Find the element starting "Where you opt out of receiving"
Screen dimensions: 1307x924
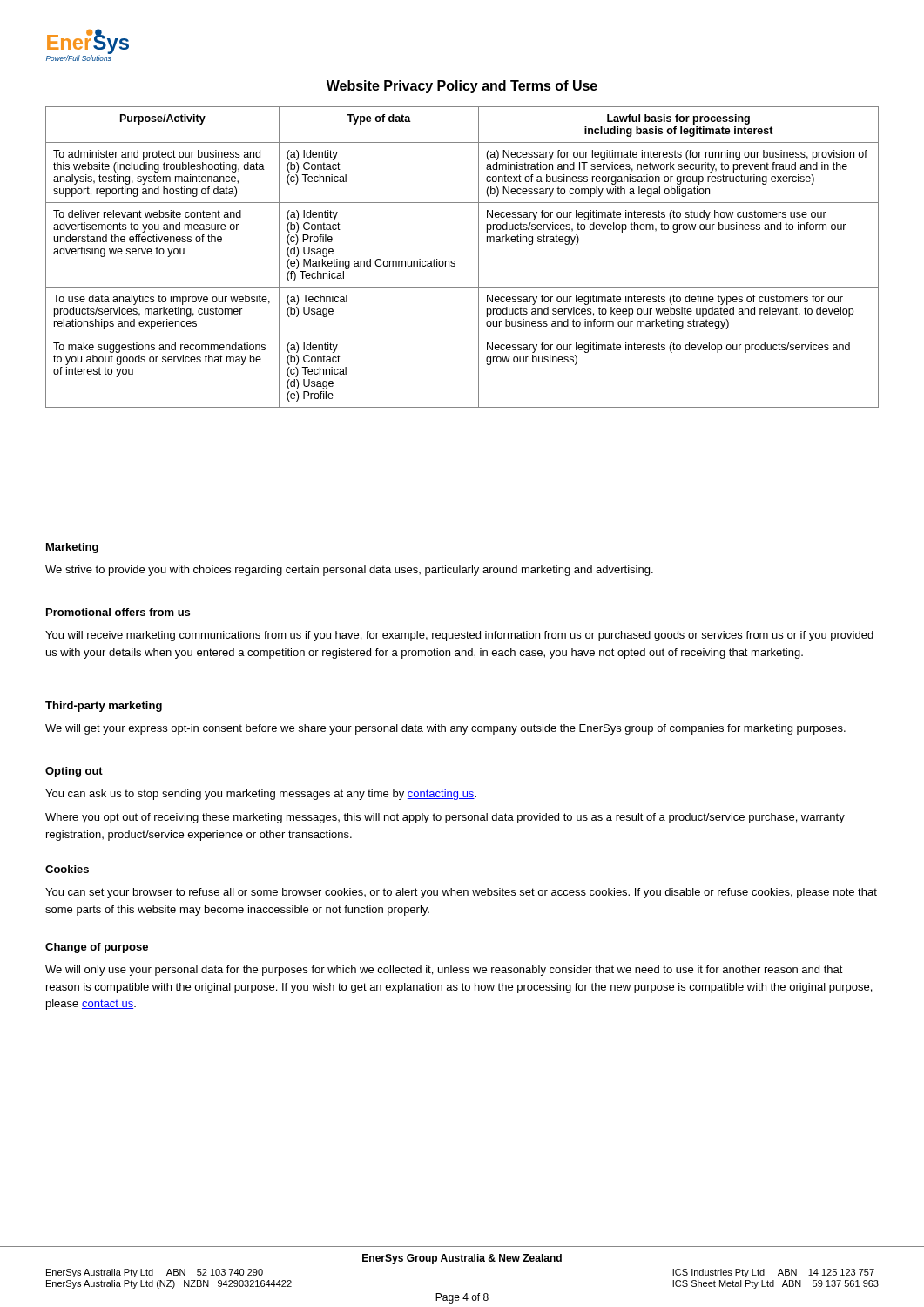click(x=462, y=826)
